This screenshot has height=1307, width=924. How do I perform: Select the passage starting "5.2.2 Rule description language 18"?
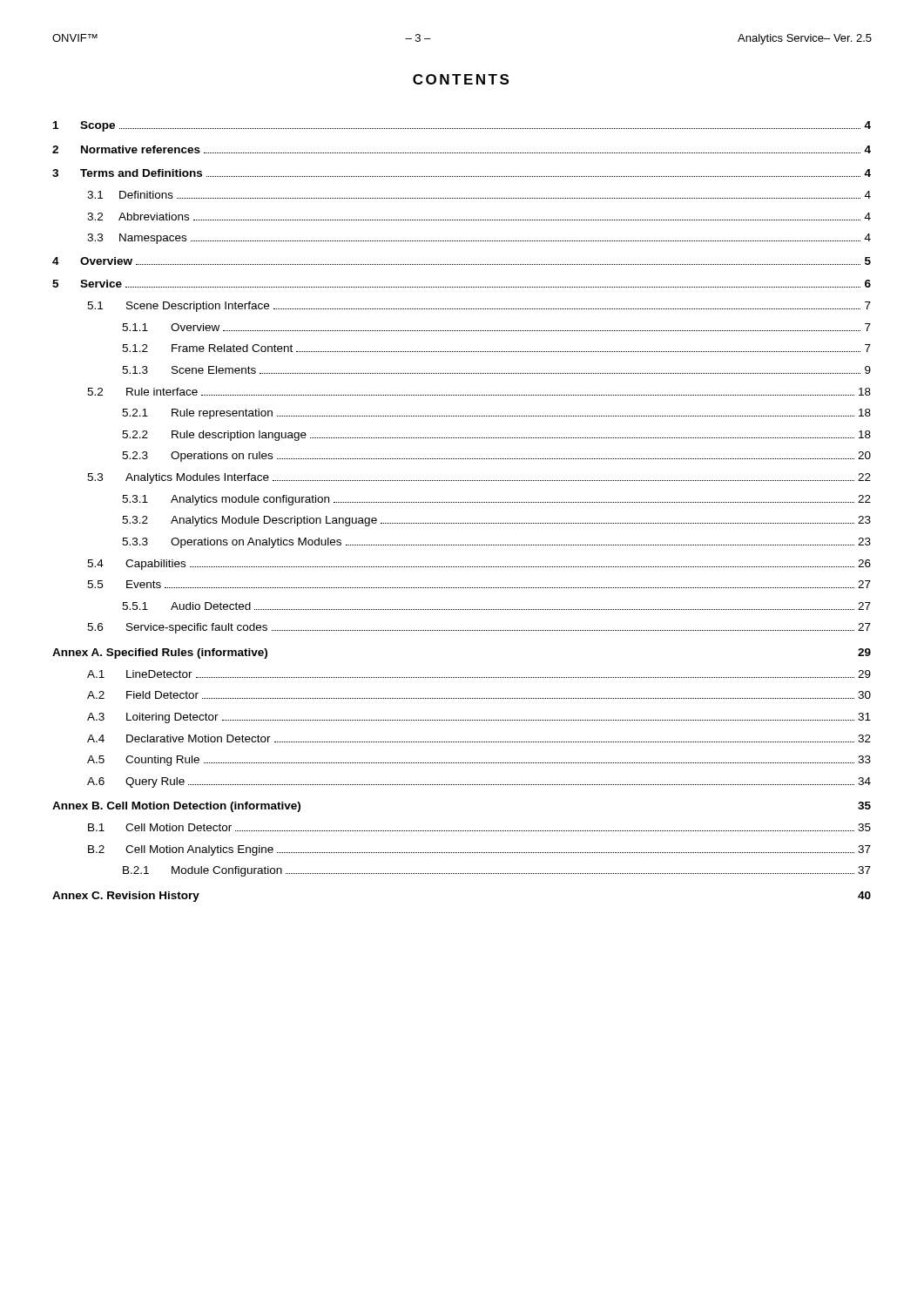point(496,434)
